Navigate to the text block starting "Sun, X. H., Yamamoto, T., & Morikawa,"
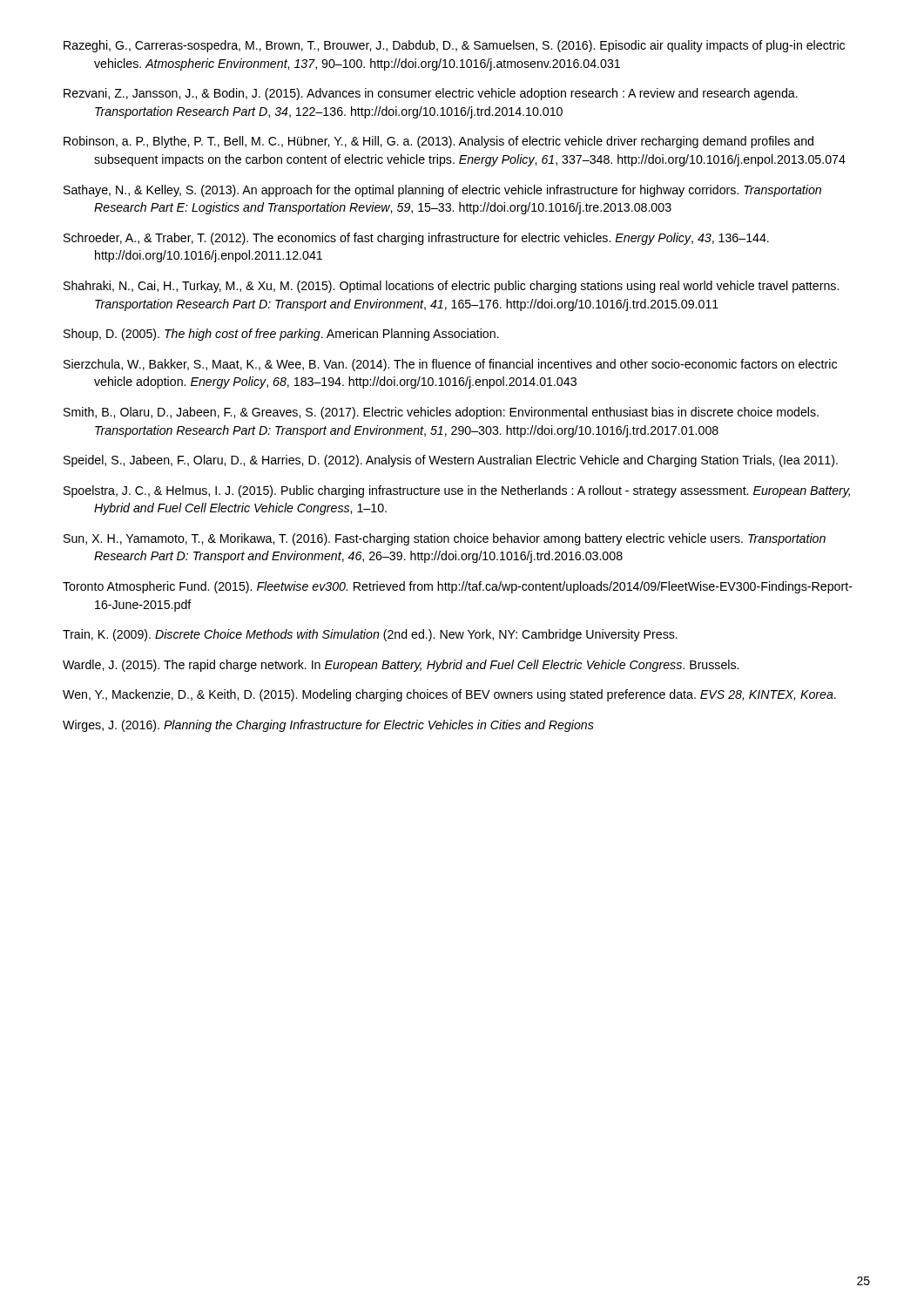Viewport: 924px width, 1307px height. tap(444, 547)
